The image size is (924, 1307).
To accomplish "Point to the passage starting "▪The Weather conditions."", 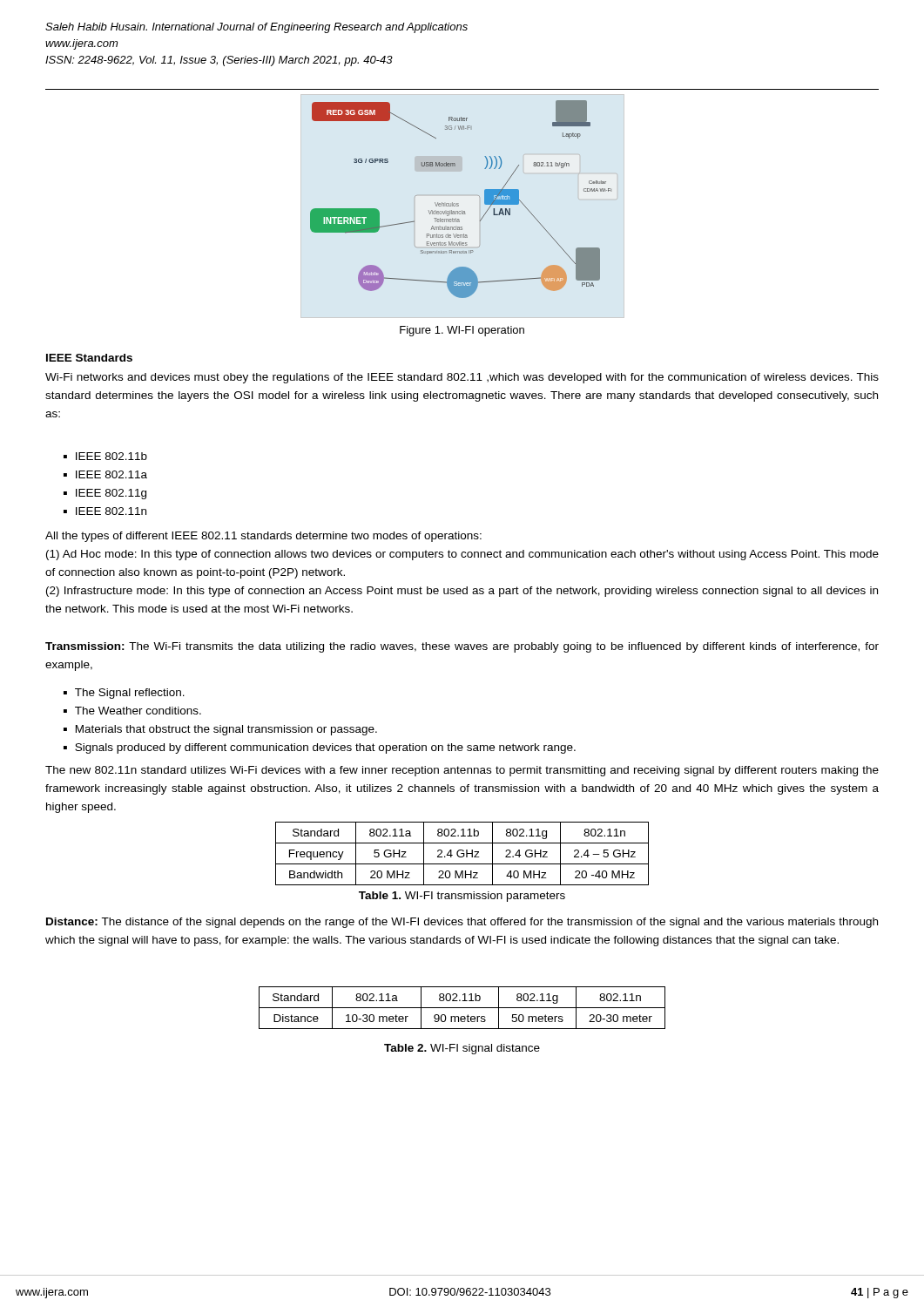I will (132, 711).
